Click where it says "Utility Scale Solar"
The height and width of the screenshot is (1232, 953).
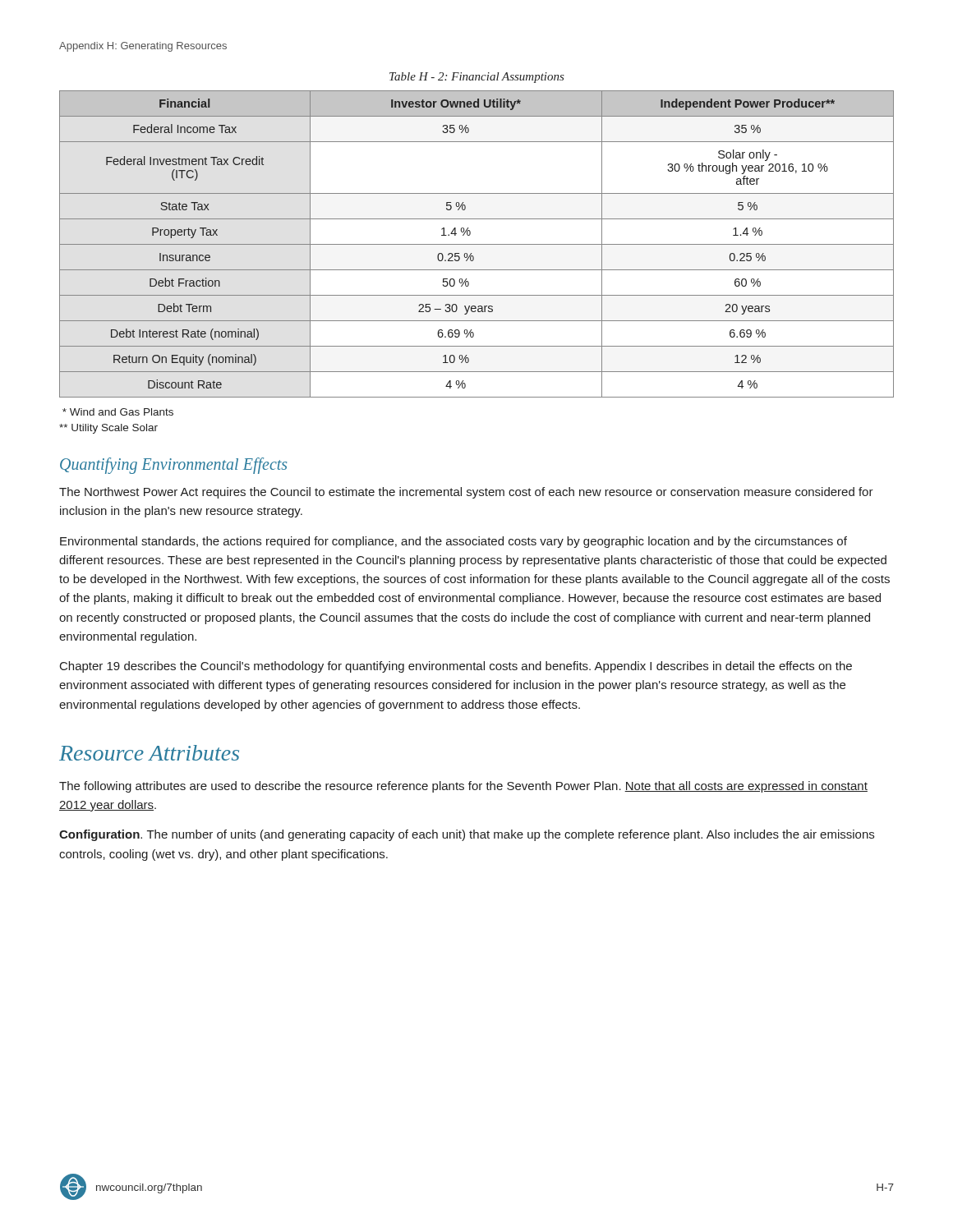(x=108, y=428)
